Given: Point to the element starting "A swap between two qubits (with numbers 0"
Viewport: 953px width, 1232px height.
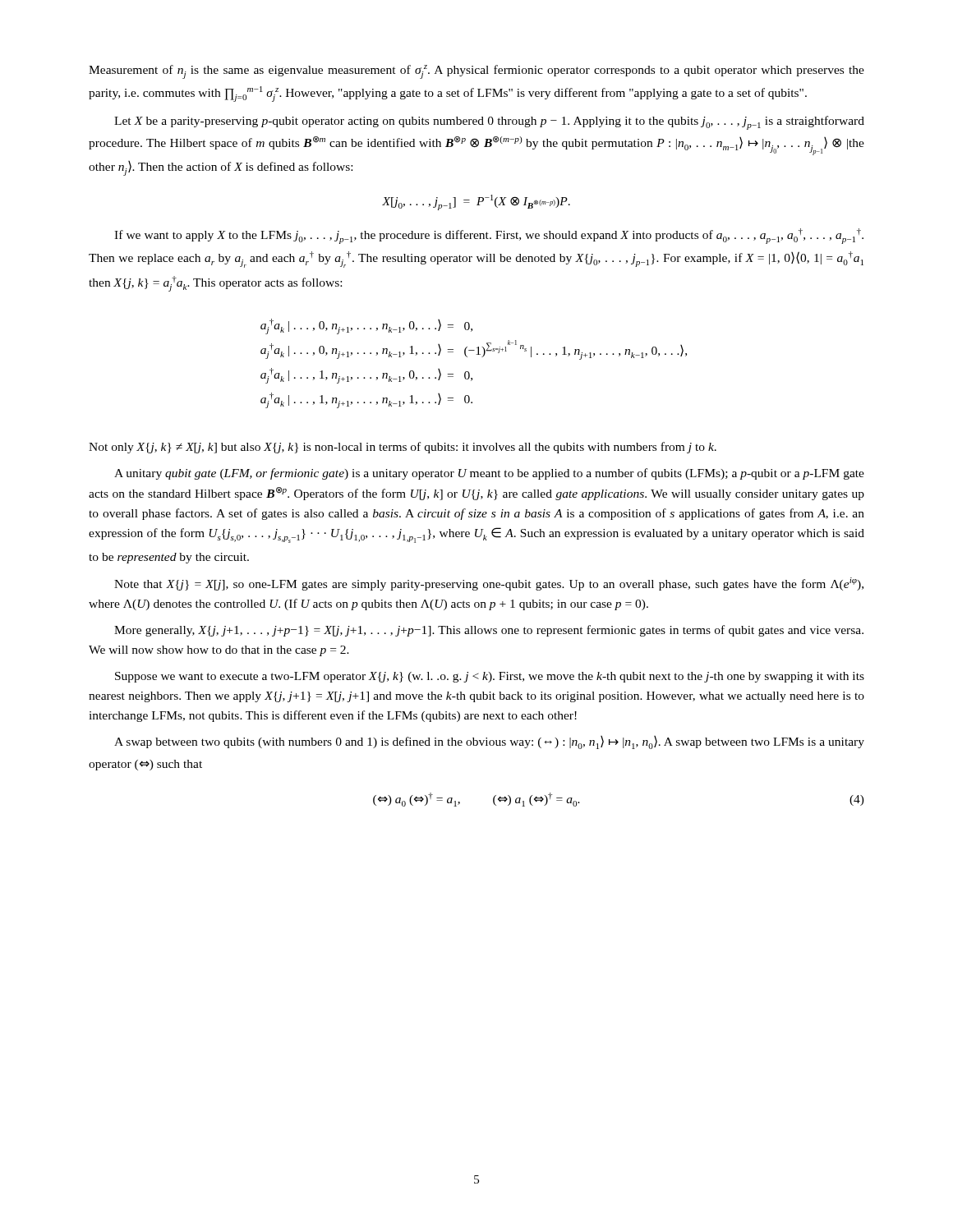Looking at the screenshot, I should coord(476,752).
